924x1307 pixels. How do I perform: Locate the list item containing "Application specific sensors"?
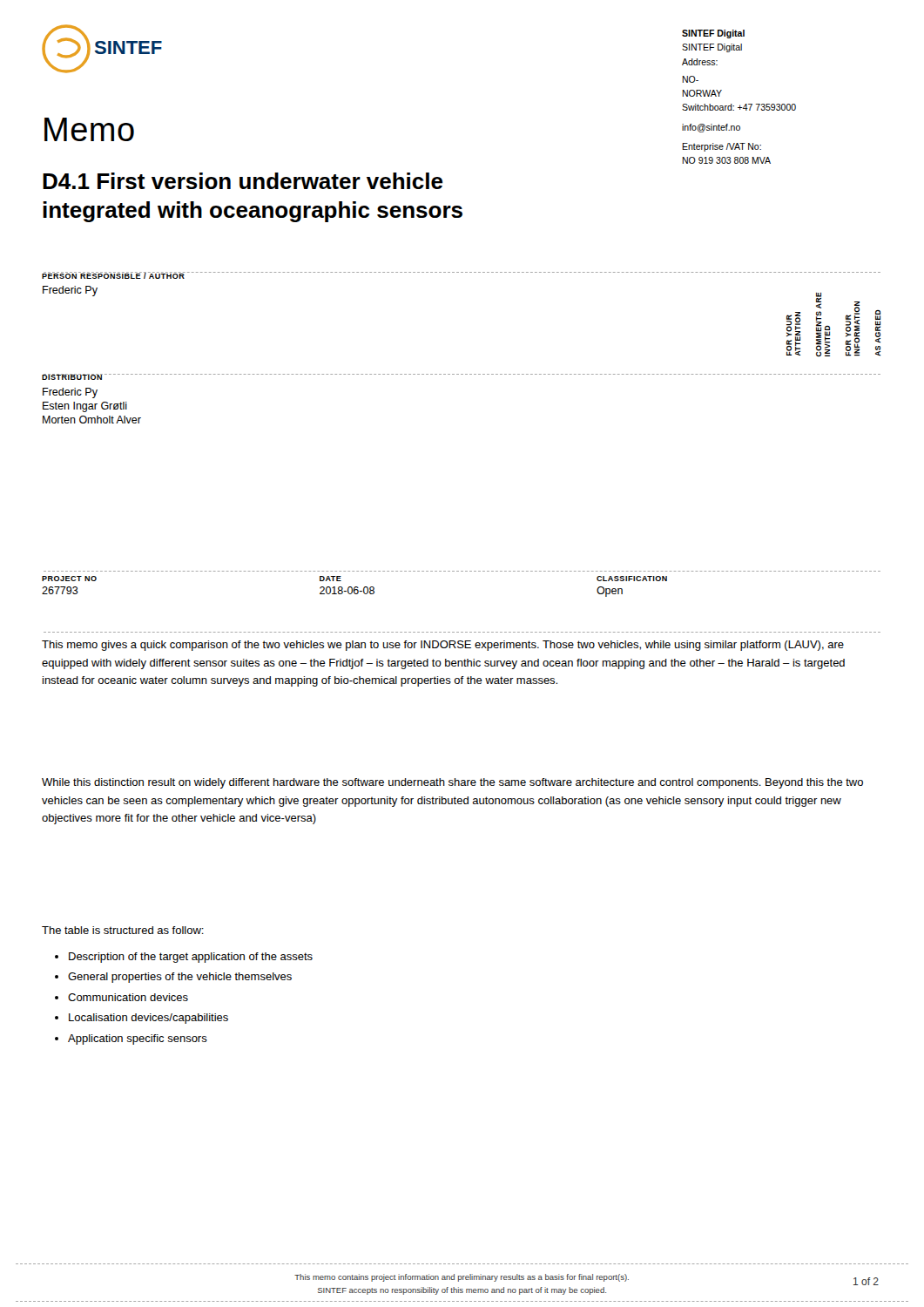[138, 1040]
